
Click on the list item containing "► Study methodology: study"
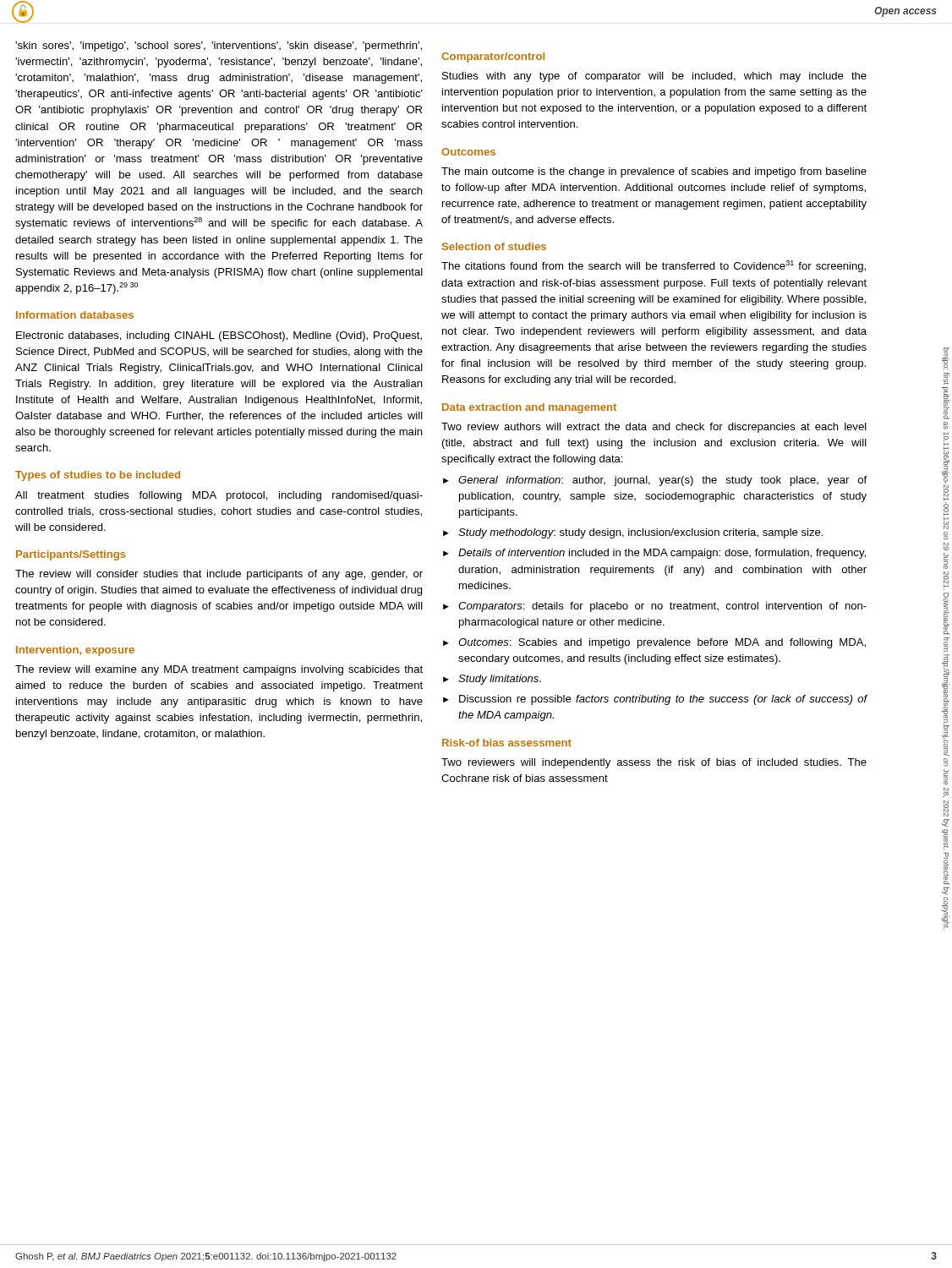[654, 532]
